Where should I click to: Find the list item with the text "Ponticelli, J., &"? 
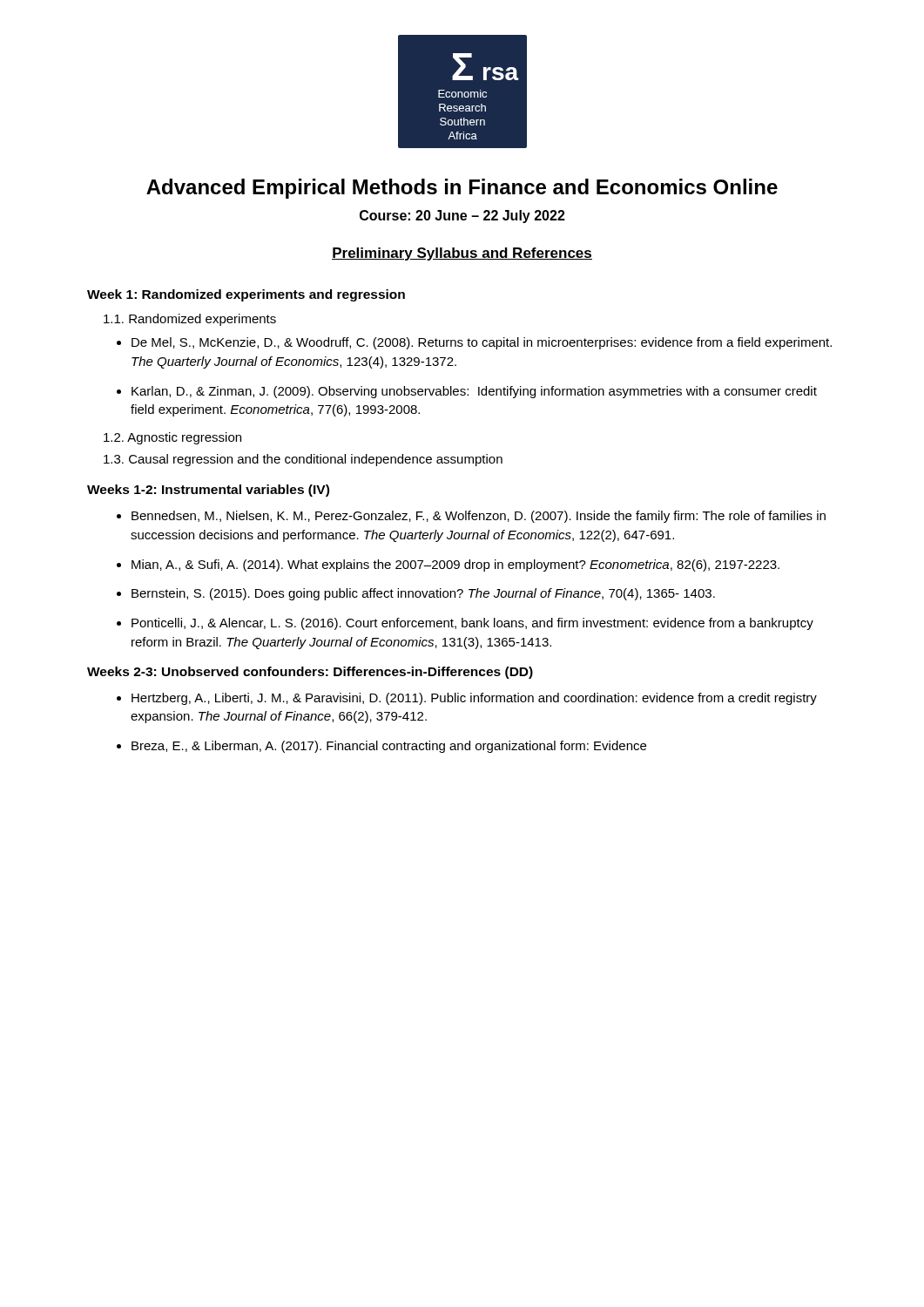[x=472, y=632]
